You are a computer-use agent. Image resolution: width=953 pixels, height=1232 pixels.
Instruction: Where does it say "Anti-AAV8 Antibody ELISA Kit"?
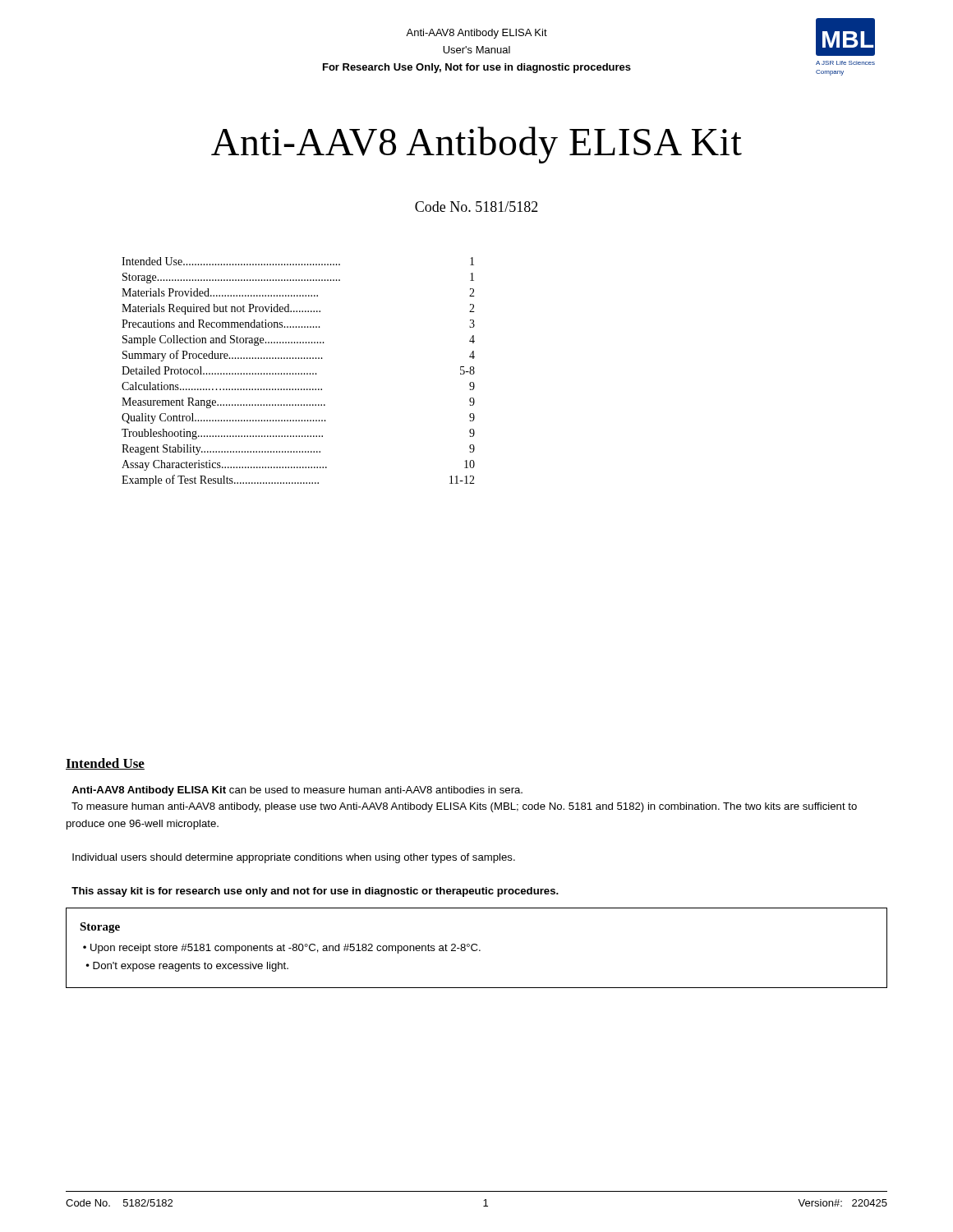coord(476,142)
